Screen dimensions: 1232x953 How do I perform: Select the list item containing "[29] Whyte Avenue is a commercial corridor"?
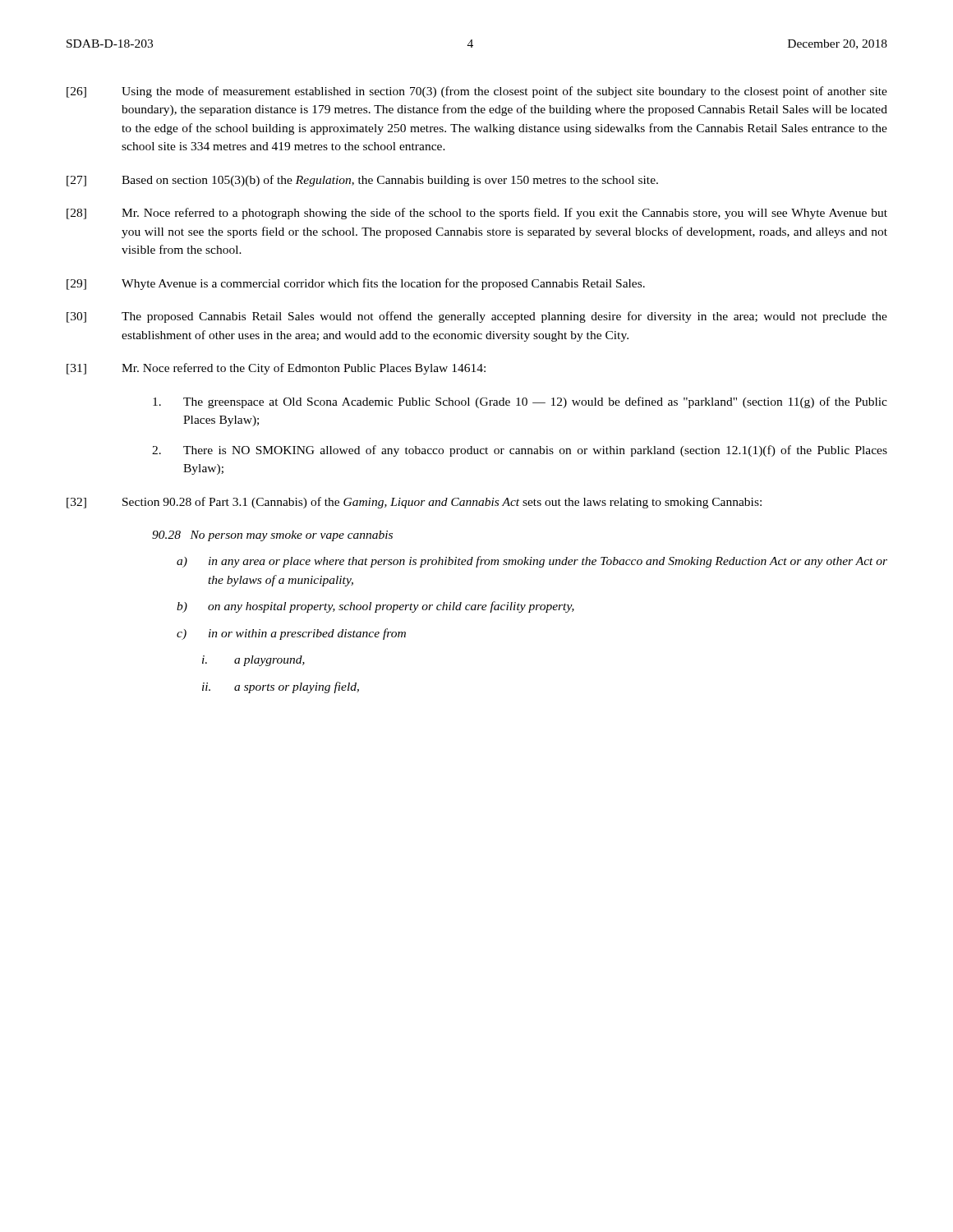(476, 283)
